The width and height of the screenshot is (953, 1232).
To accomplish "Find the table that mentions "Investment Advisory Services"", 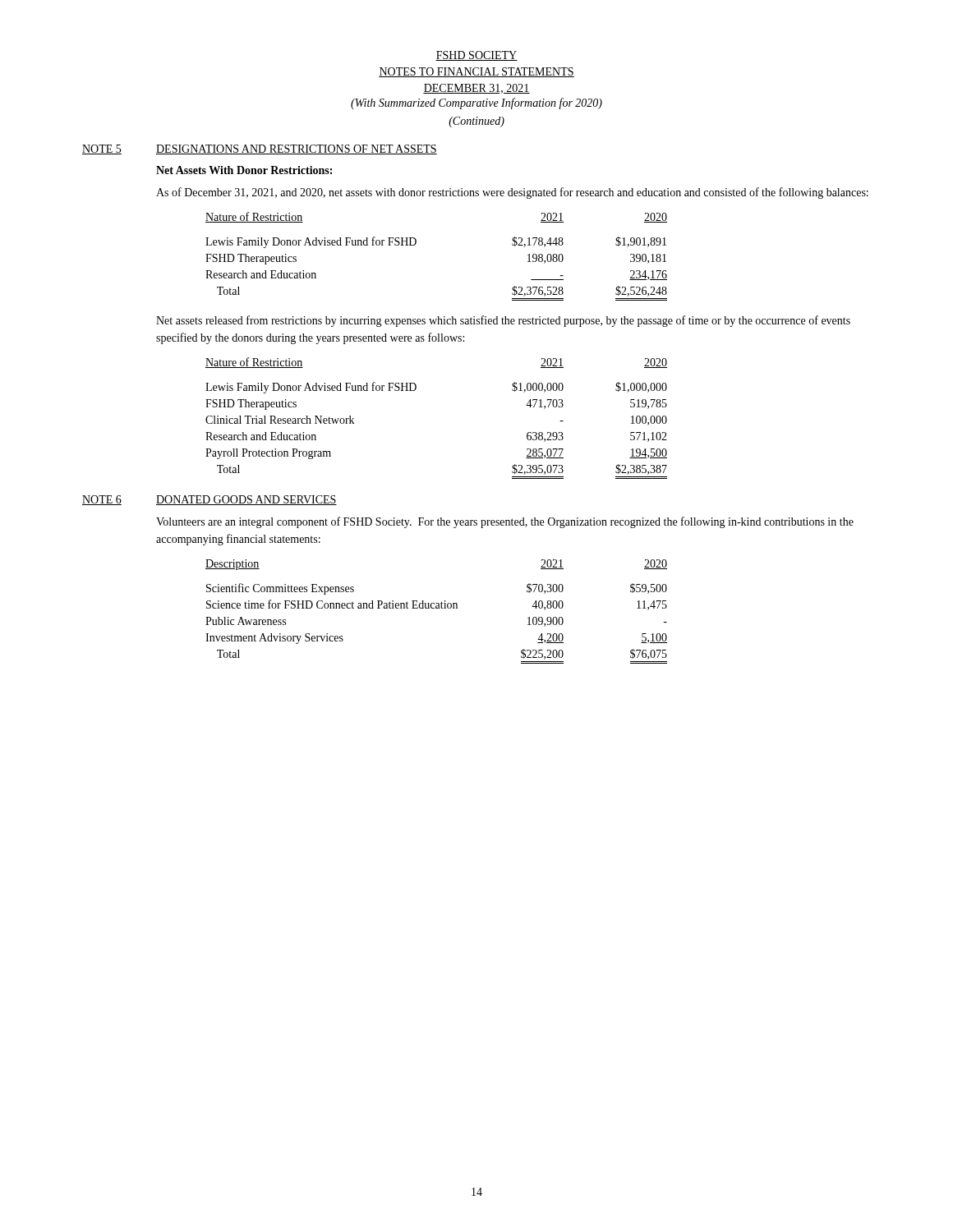I will pyautogui.click(x=513, y=611).
